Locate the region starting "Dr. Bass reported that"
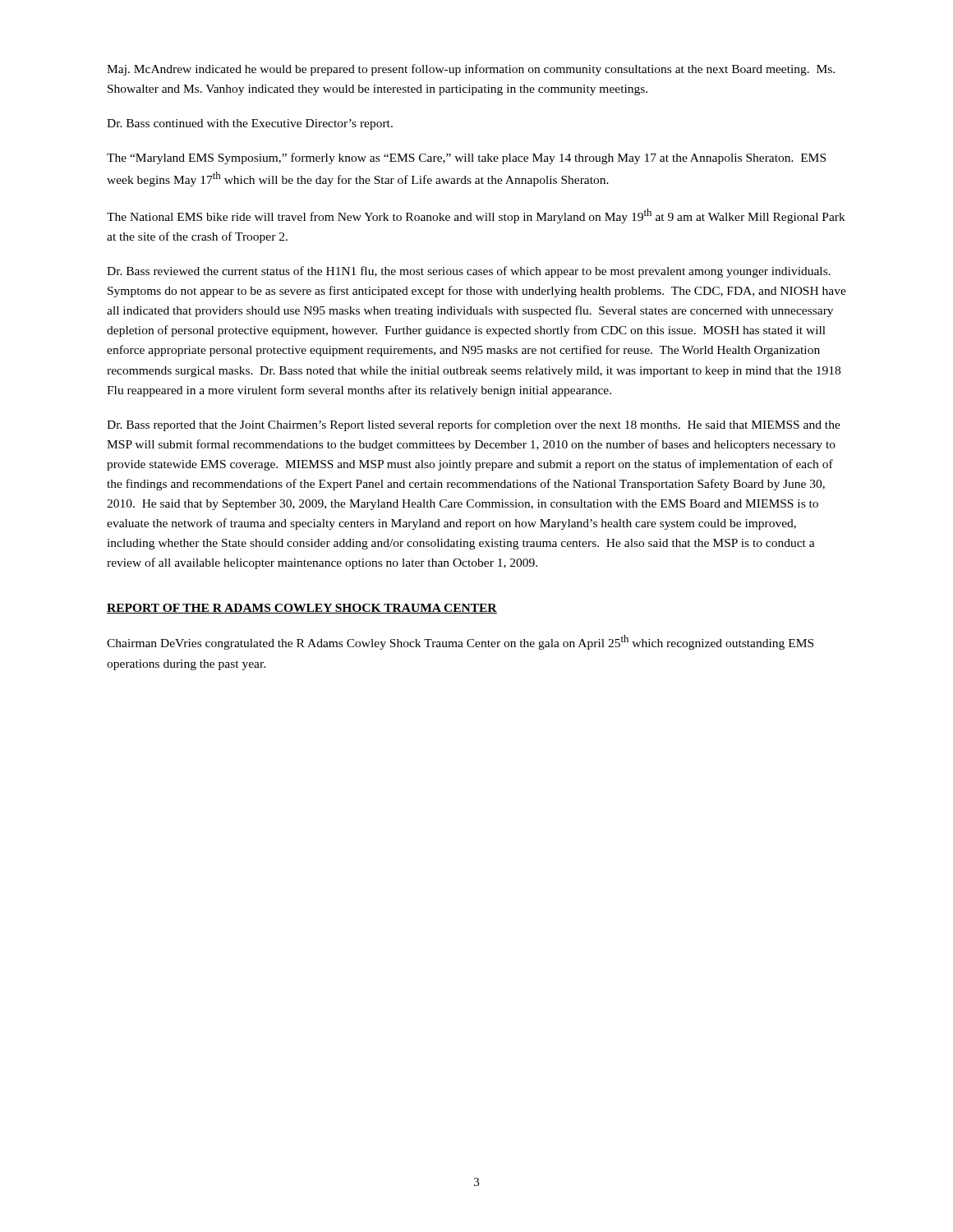 [x=474, y=493]
